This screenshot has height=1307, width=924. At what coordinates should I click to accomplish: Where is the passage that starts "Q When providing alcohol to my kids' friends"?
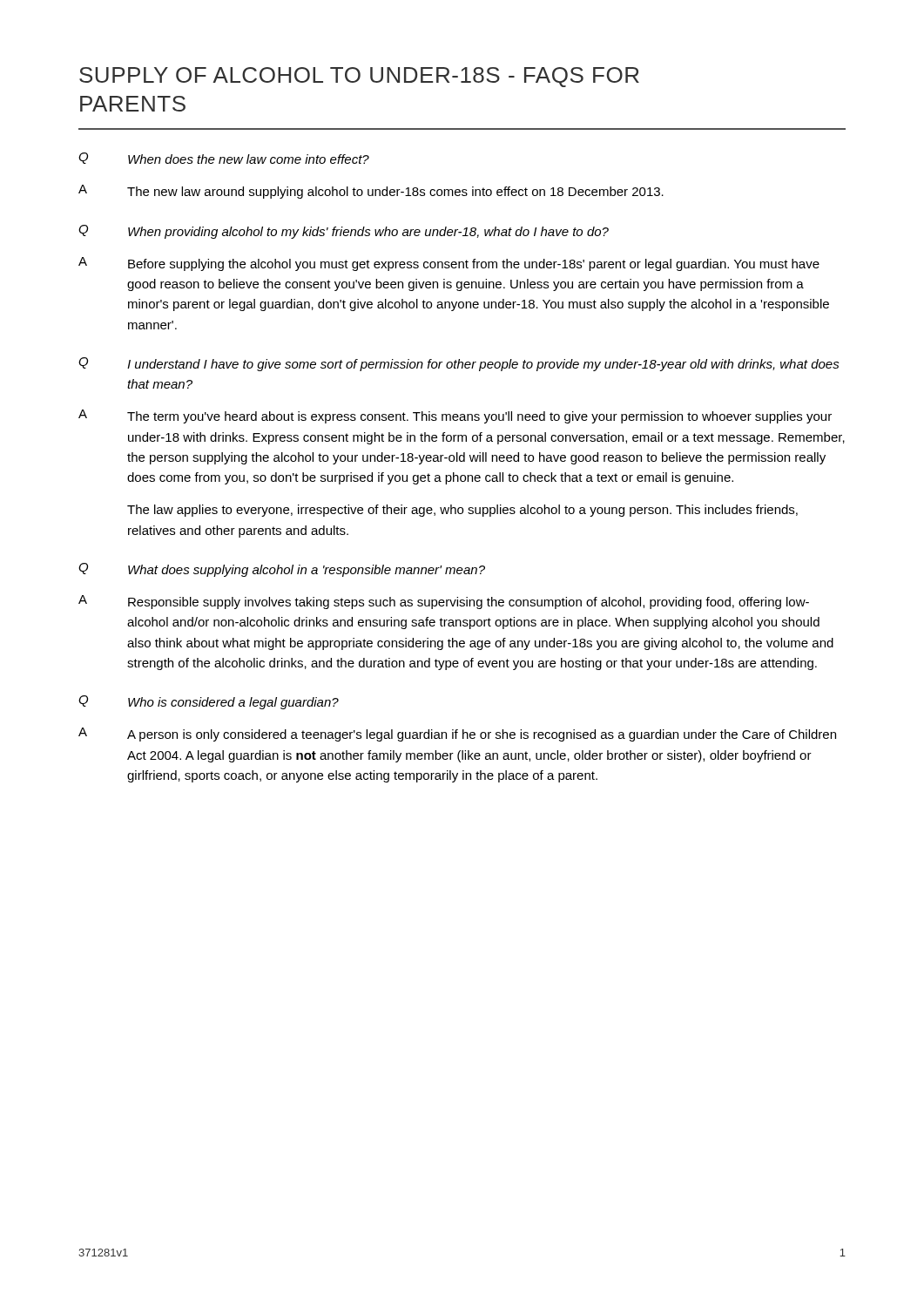tap(462, 231)
